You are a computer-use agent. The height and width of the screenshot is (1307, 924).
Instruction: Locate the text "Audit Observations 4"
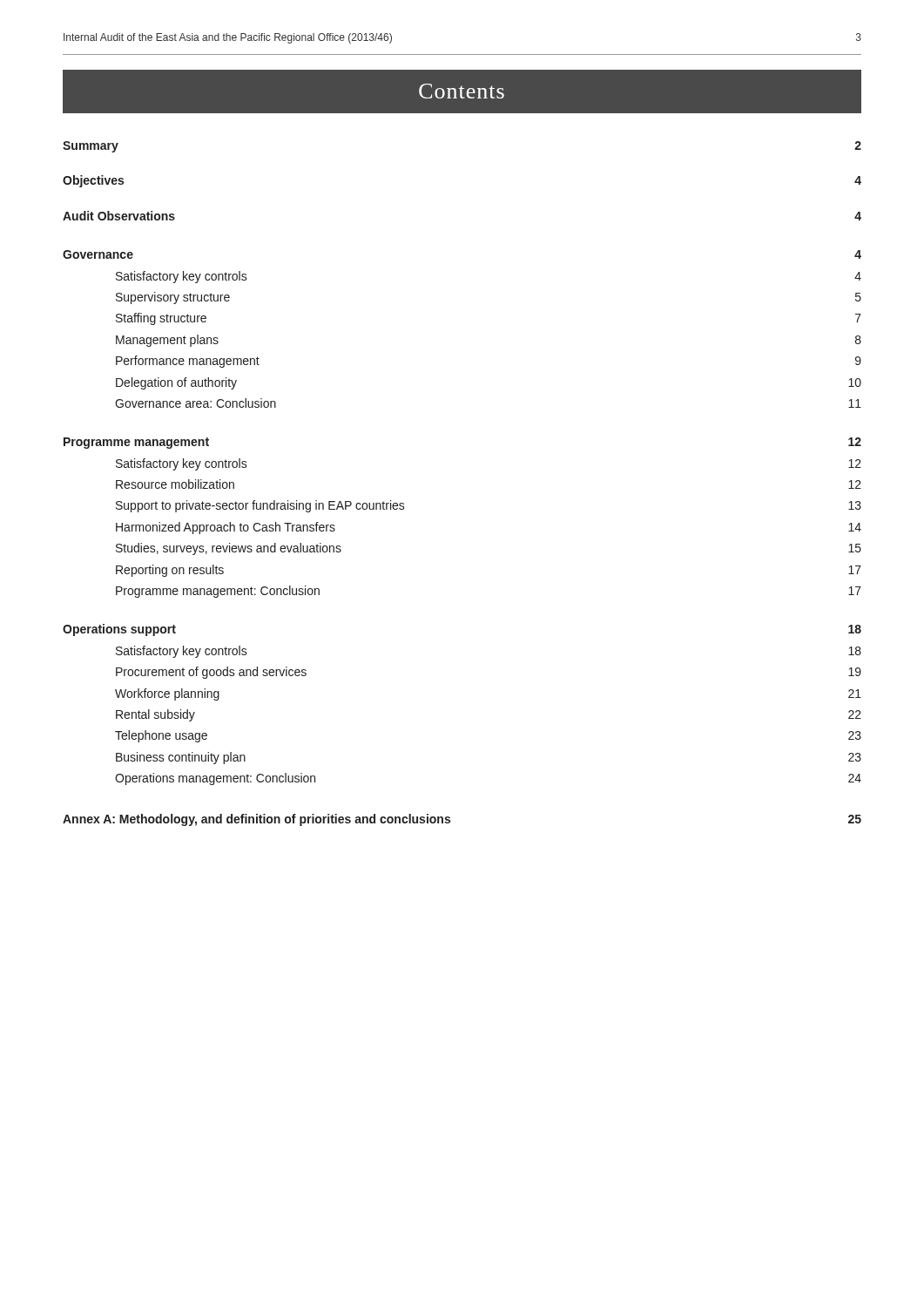click(114, 216)
